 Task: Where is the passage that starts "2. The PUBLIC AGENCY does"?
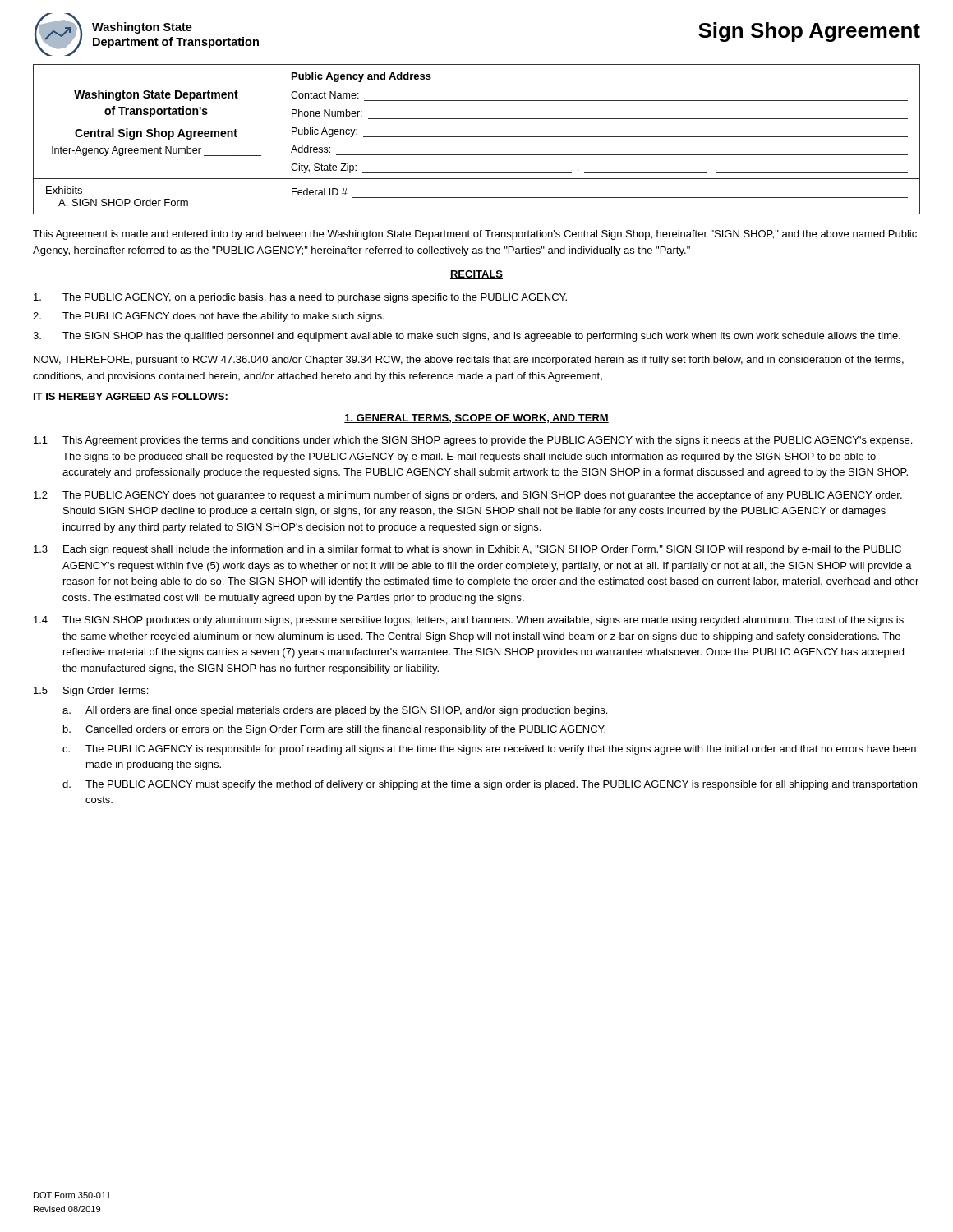click(209, 317)
